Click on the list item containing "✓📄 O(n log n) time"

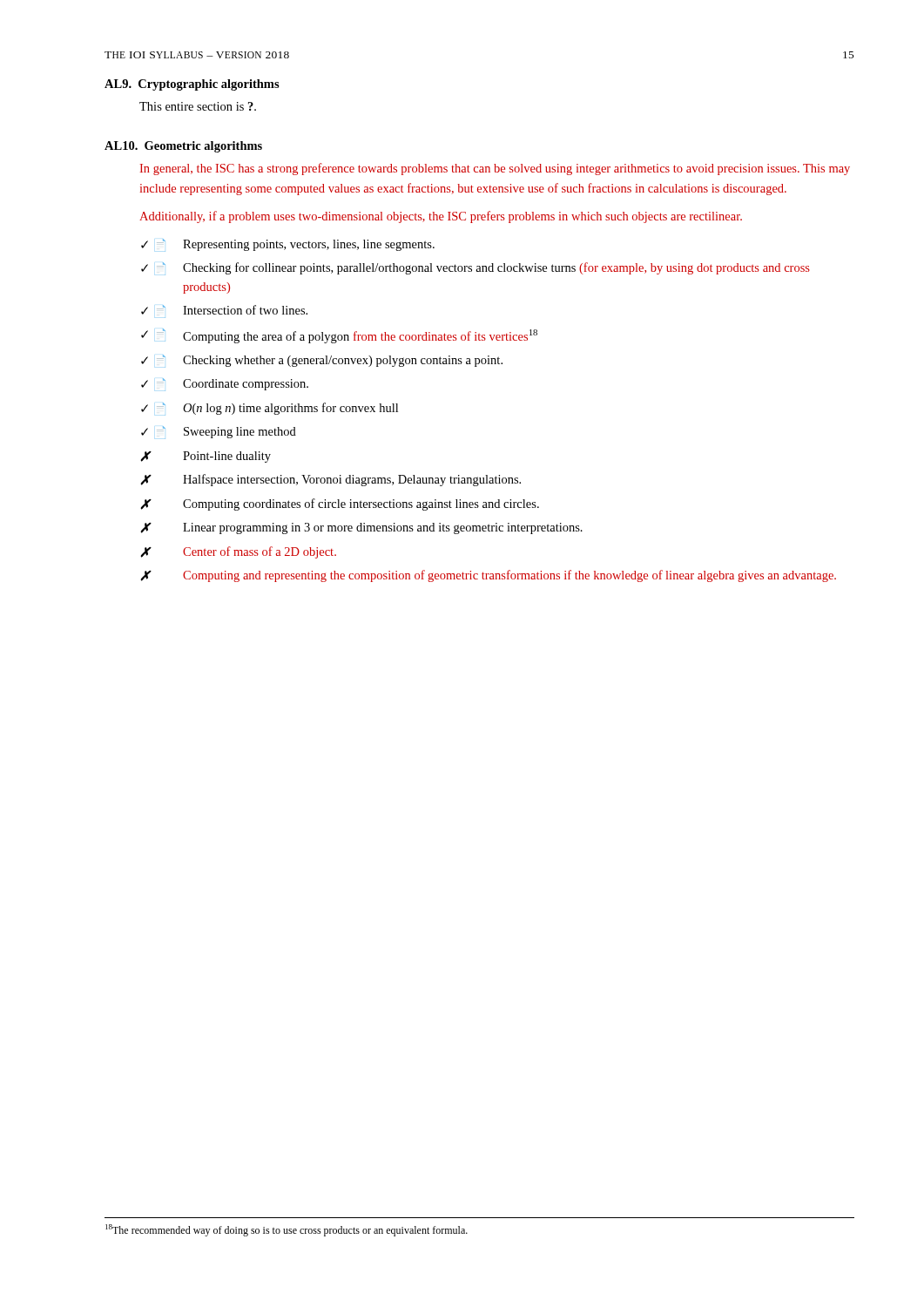click(270, 409)
